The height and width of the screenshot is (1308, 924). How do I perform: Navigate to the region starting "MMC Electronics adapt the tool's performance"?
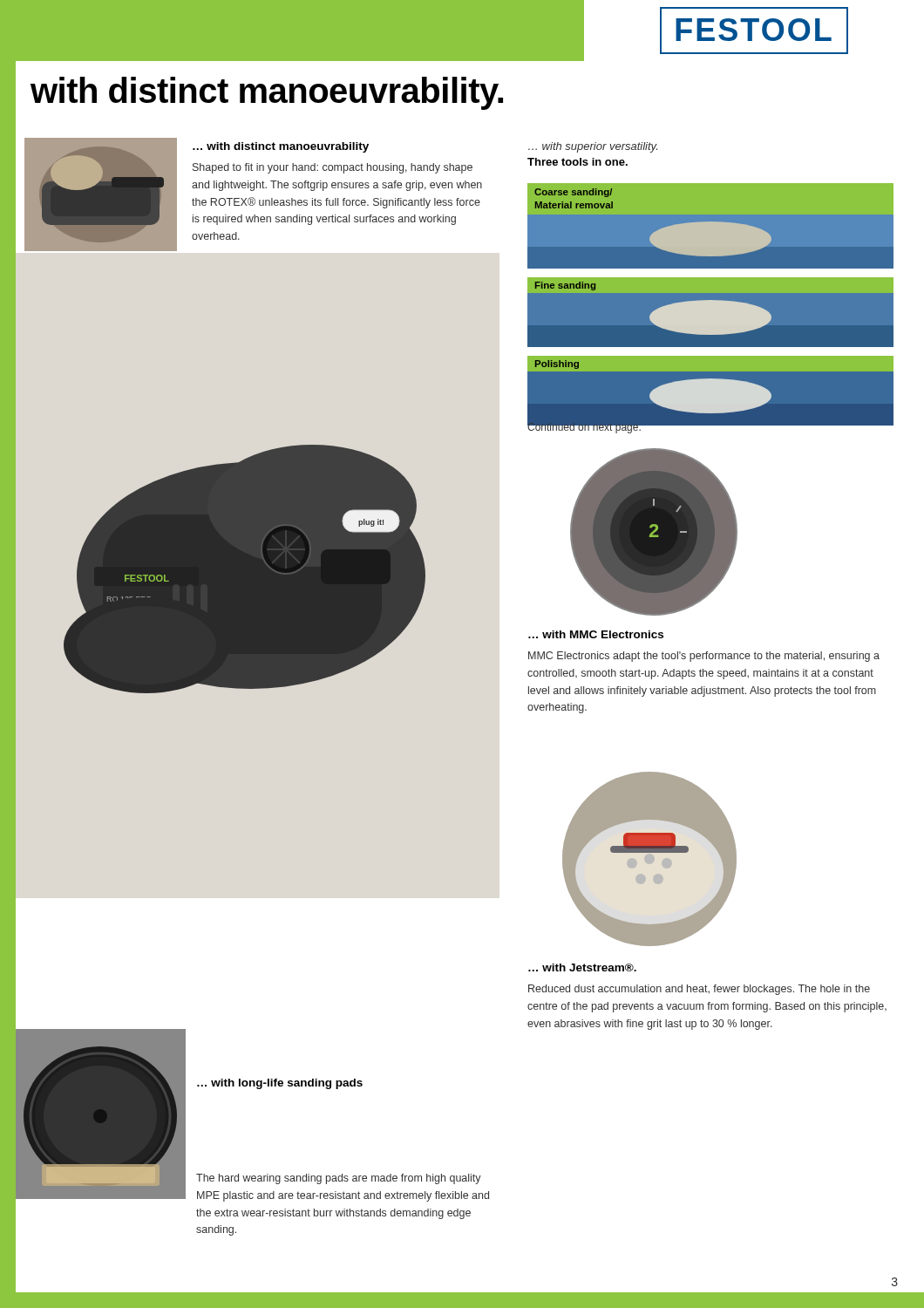(x=703, y=682)
